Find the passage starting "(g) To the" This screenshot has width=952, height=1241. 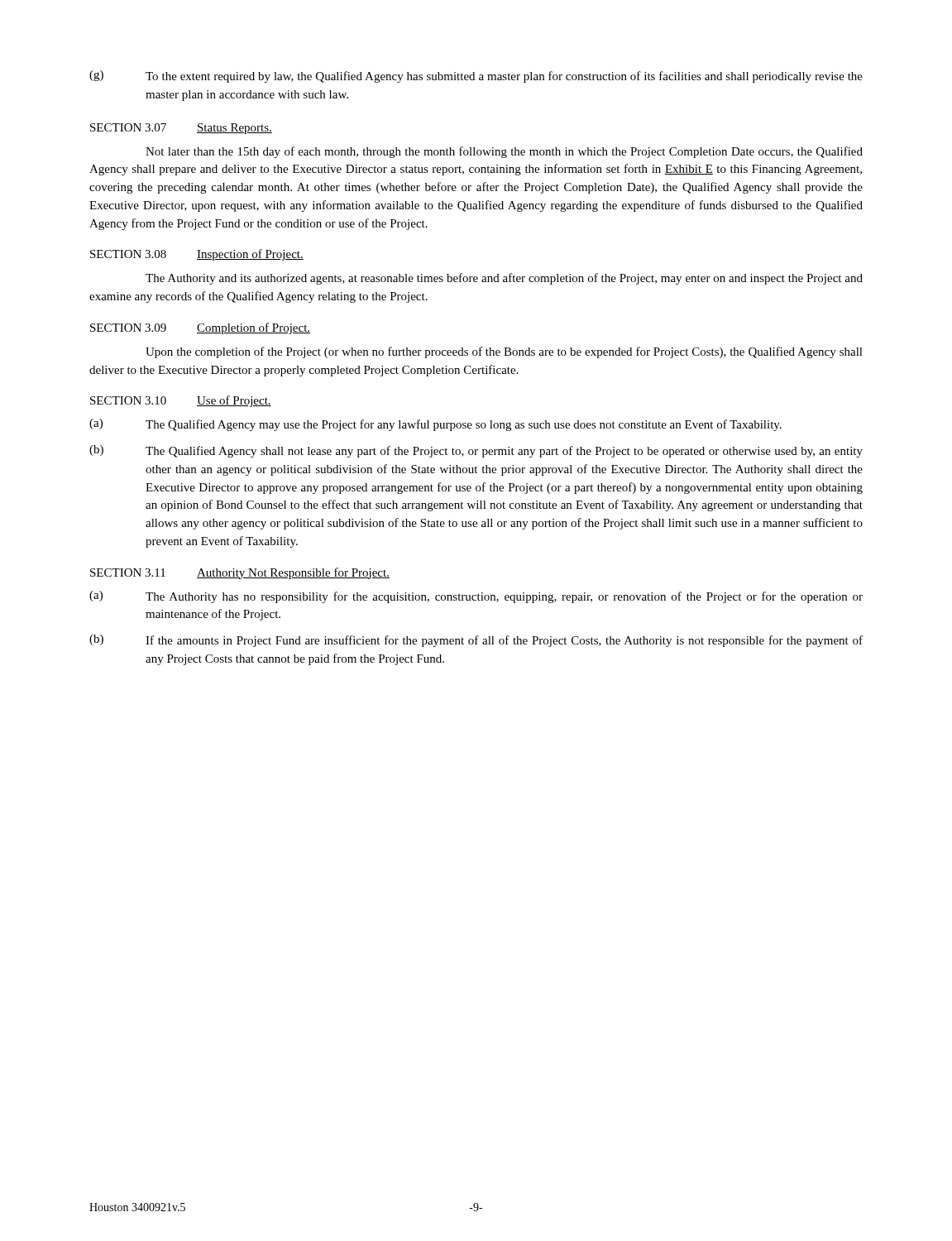pyautogui.click(x=476, y=86)
